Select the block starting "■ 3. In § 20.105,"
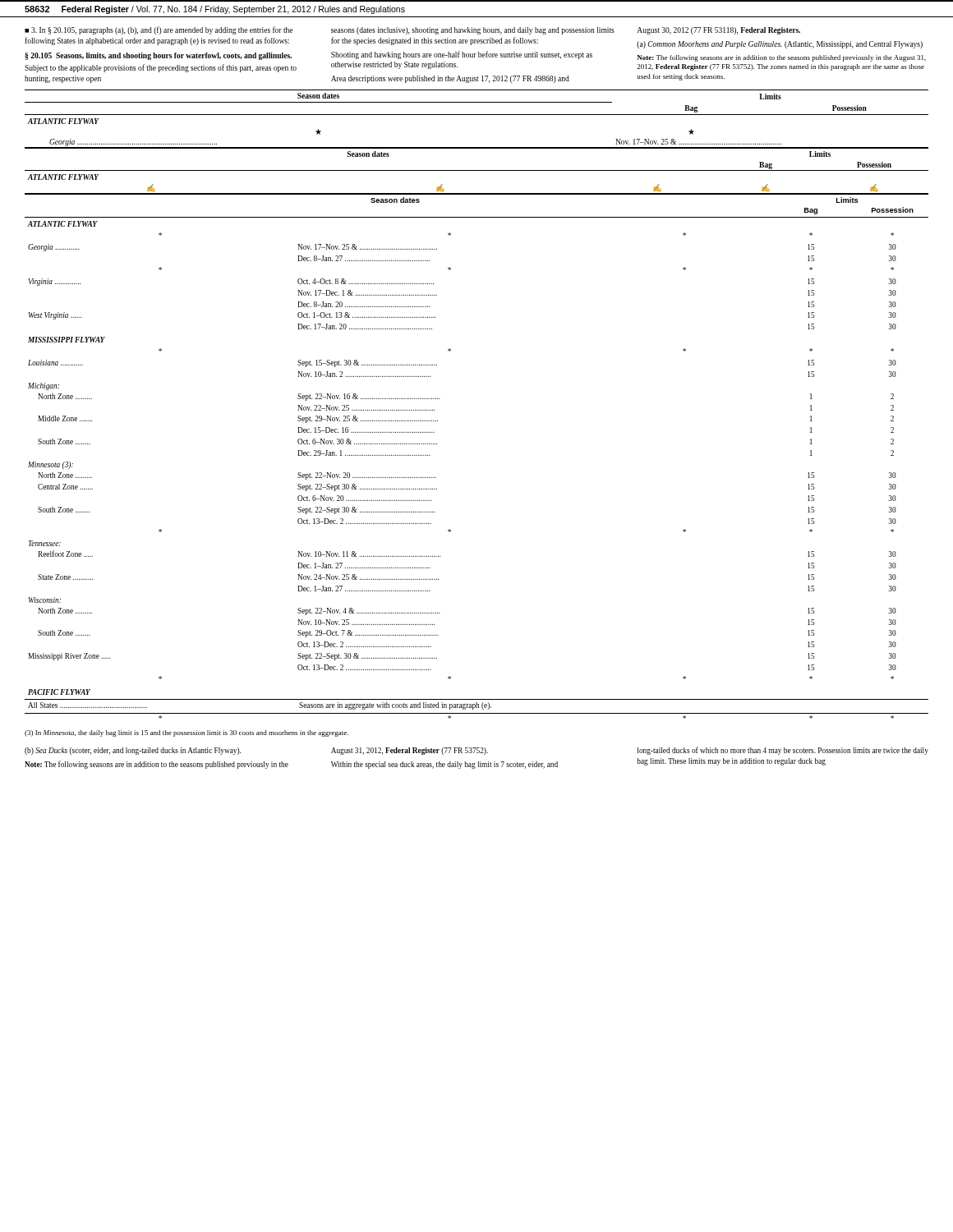 click(x=170, y=55)
